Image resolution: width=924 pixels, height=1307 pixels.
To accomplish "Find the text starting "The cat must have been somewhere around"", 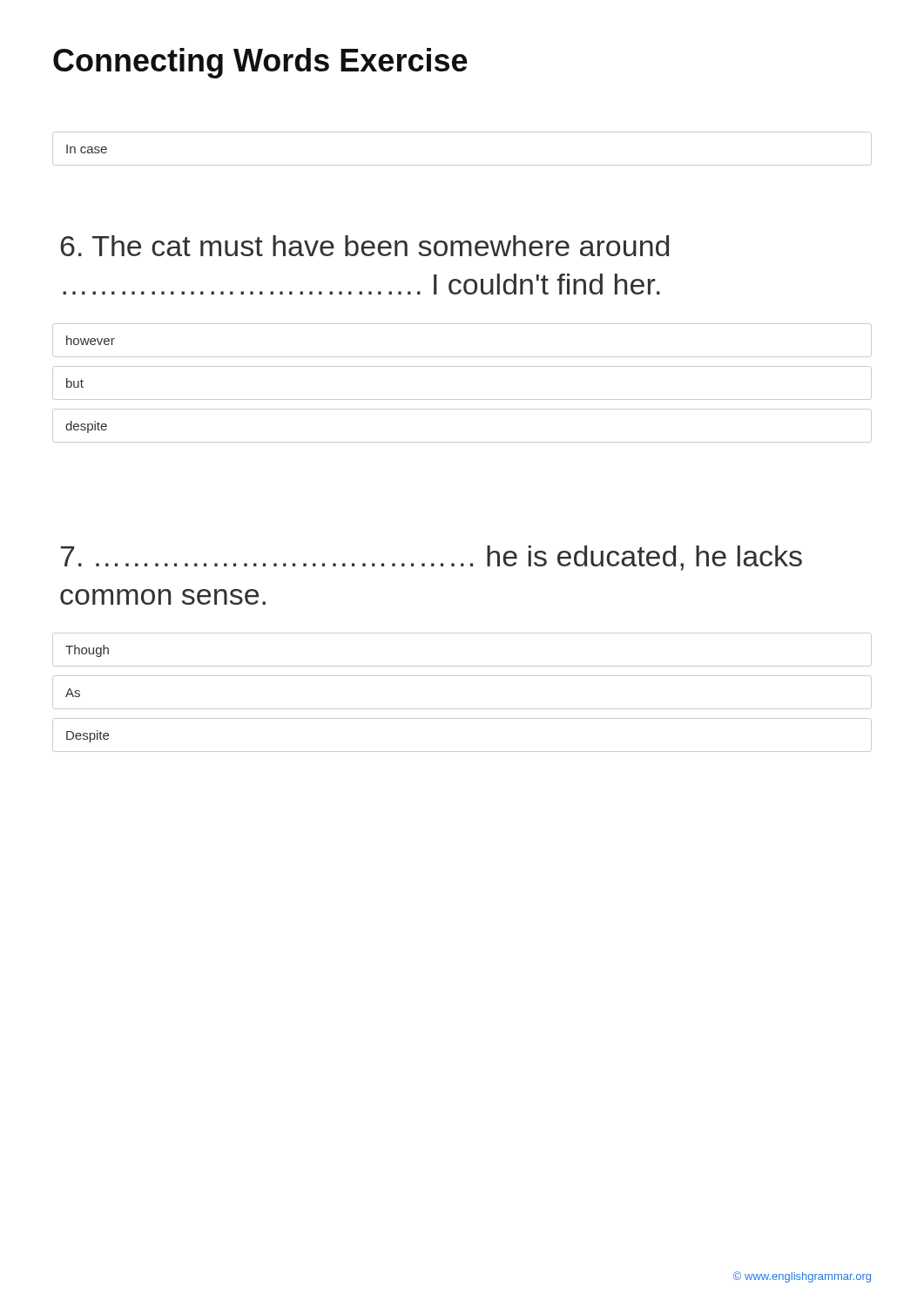I will (x=365, y=265).
